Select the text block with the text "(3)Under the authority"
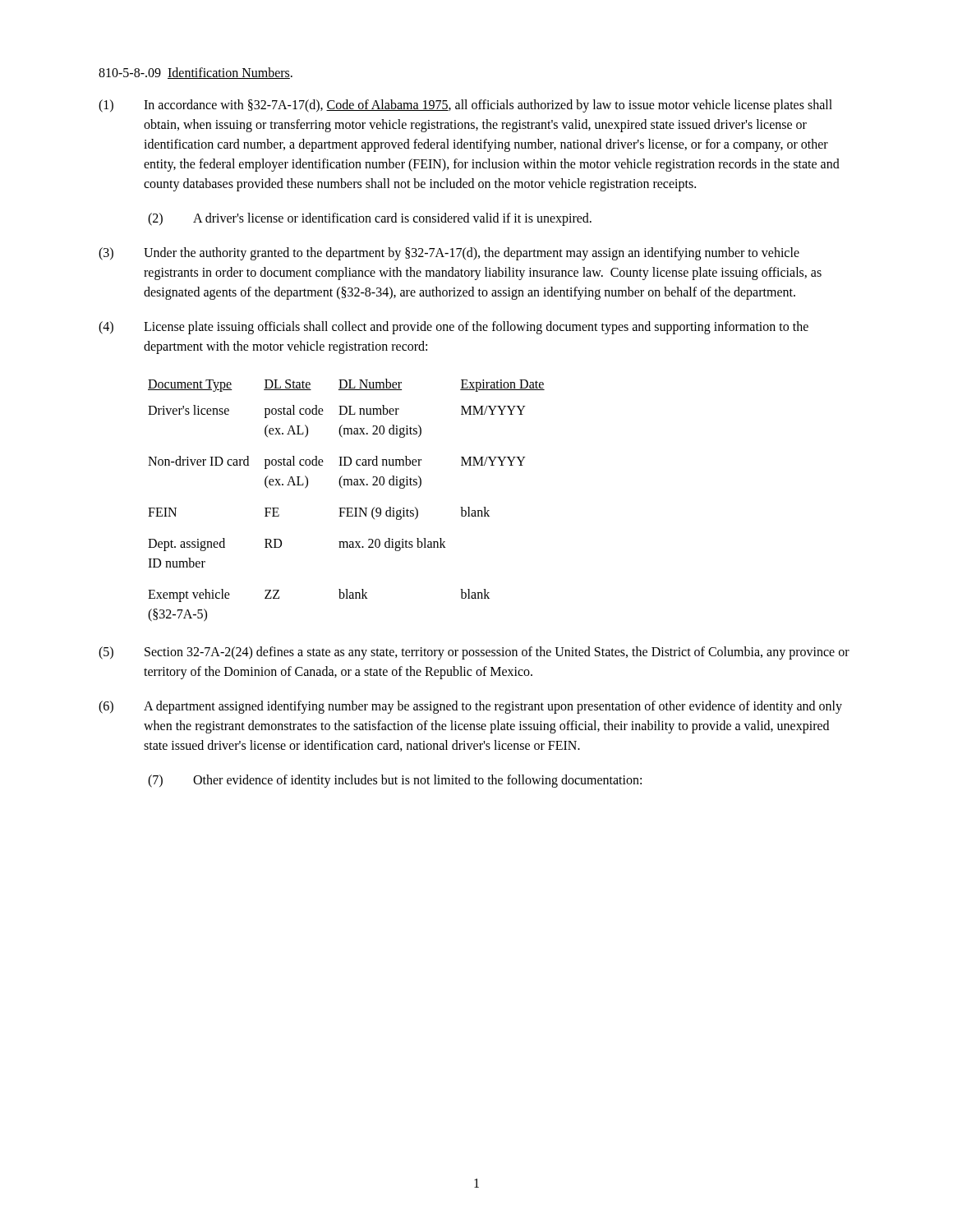 click(x=474, y=273)
